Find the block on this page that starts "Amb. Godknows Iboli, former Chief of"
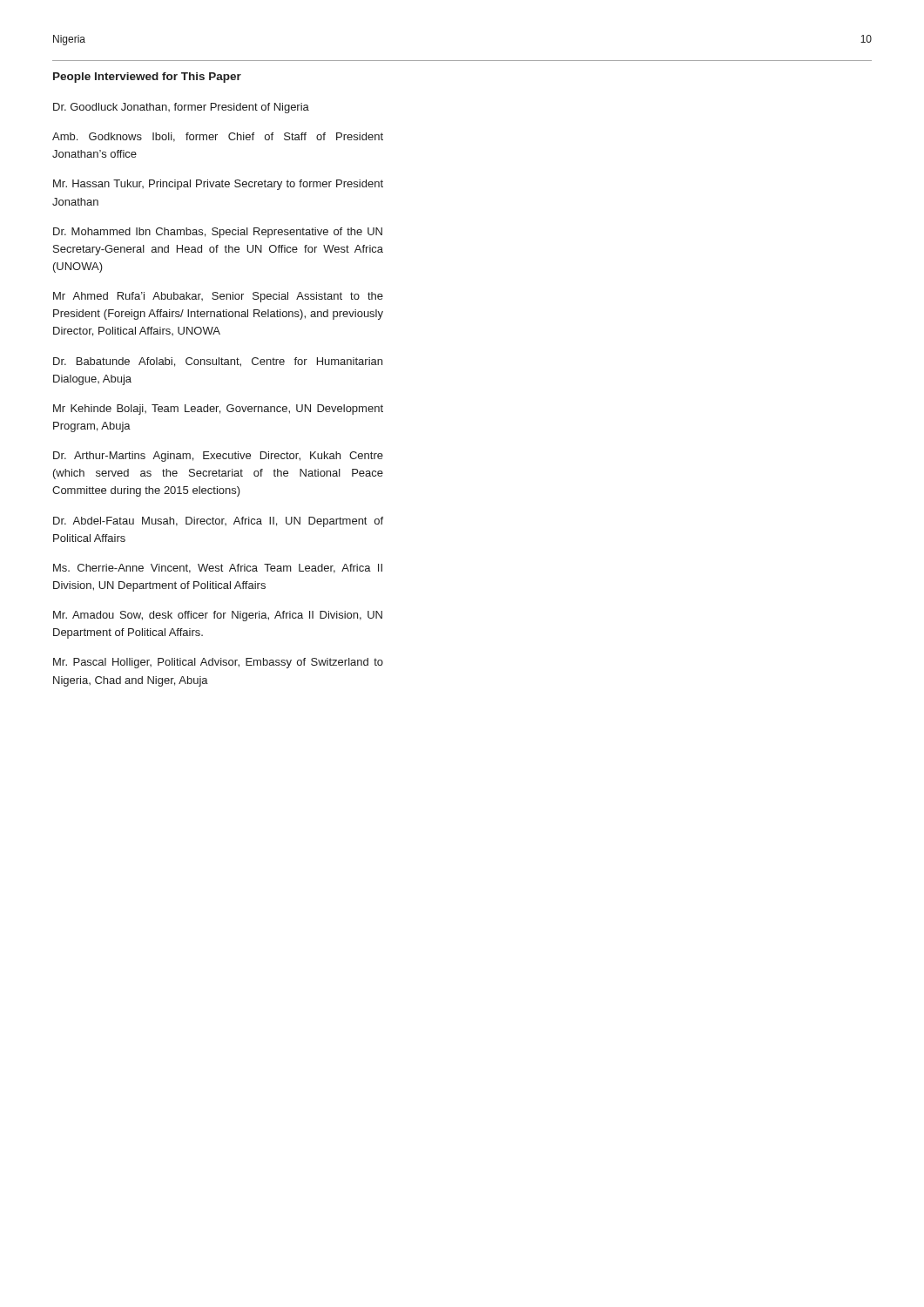The image size is (924, 1307). click(218, 145)
